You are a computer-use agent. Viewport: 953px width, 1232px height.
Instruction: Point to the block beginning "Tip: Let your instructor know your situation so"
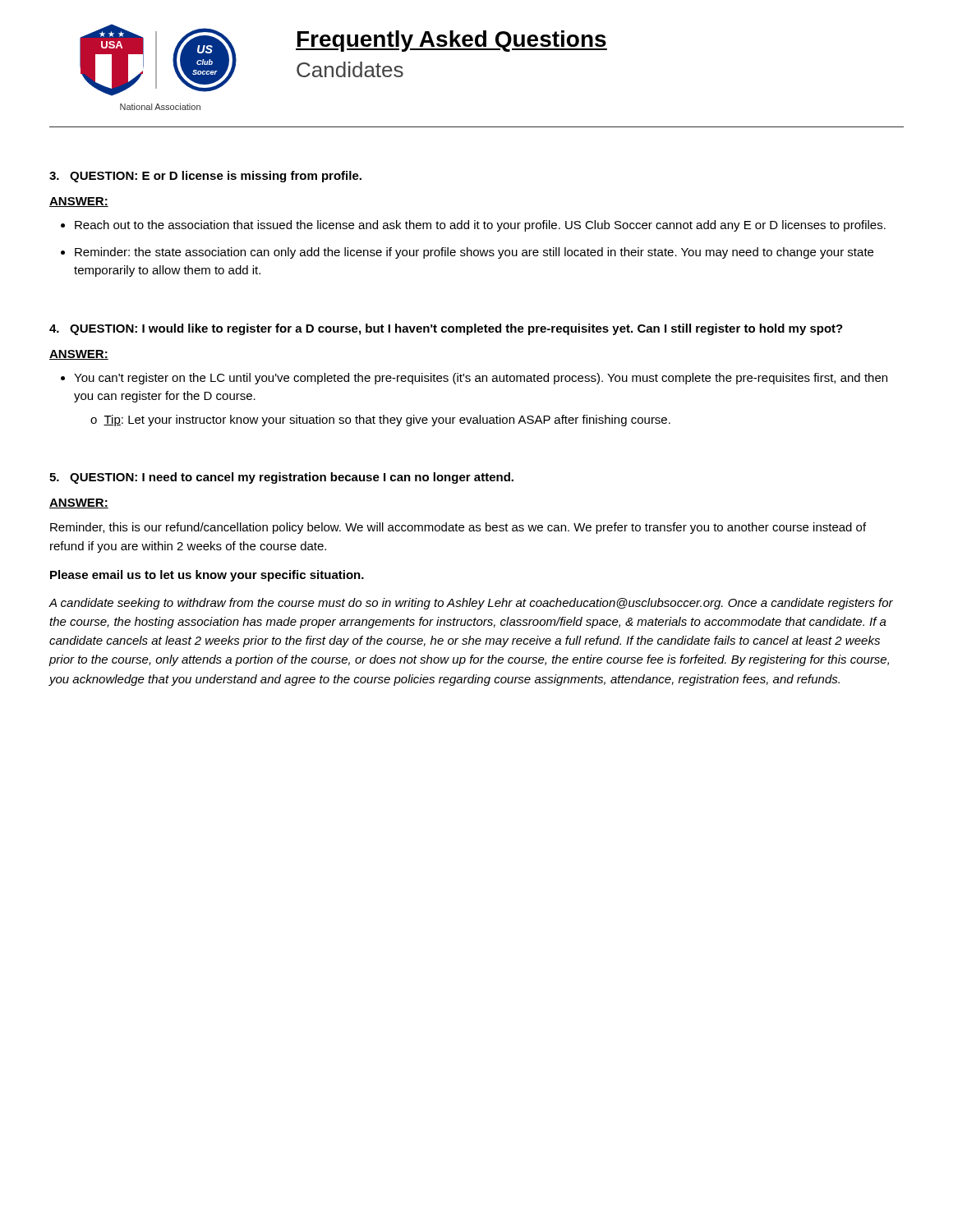click(x=388, y=419)
